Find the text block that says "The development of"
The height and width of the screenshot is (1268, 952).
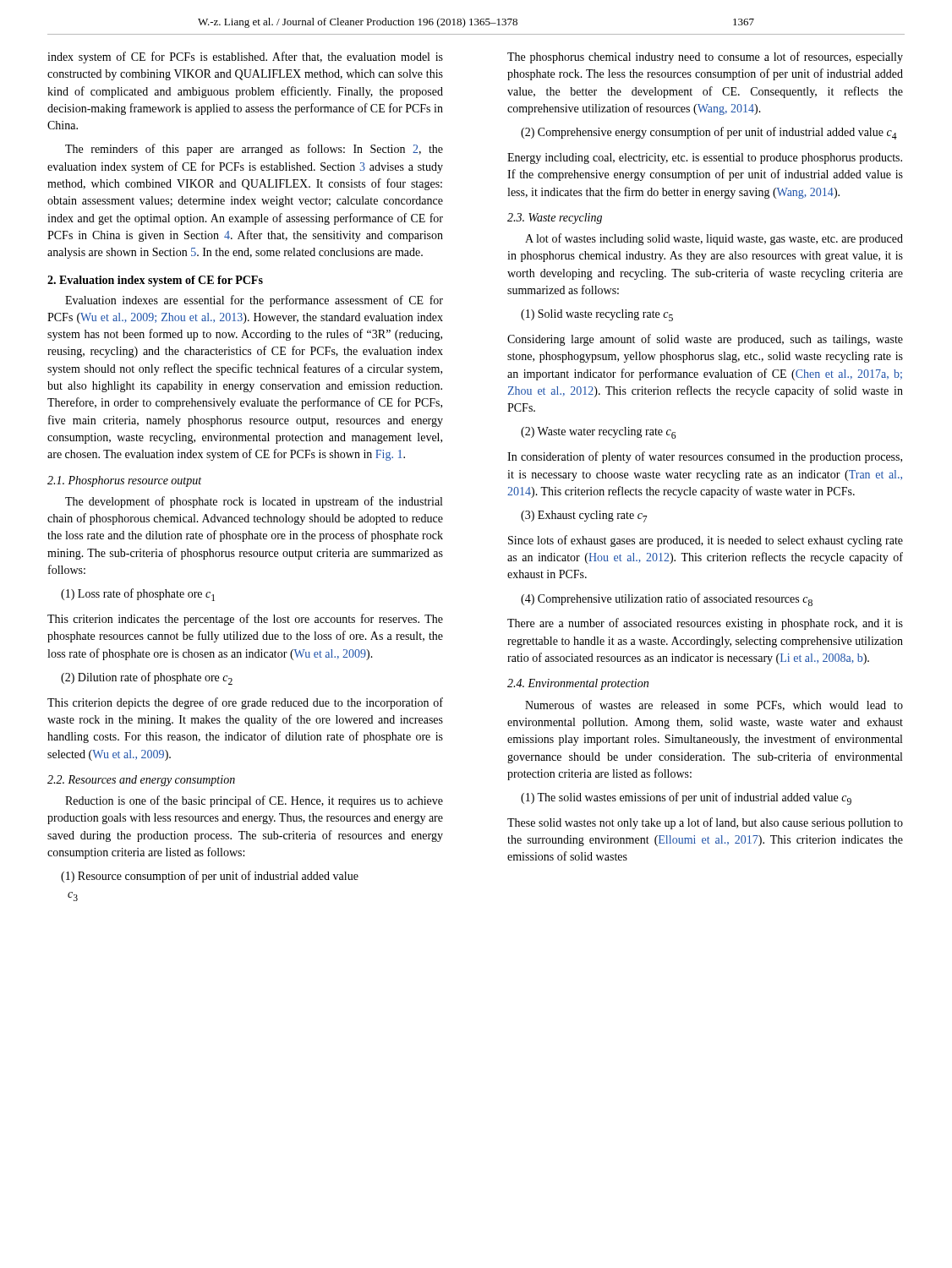[245, 536]
